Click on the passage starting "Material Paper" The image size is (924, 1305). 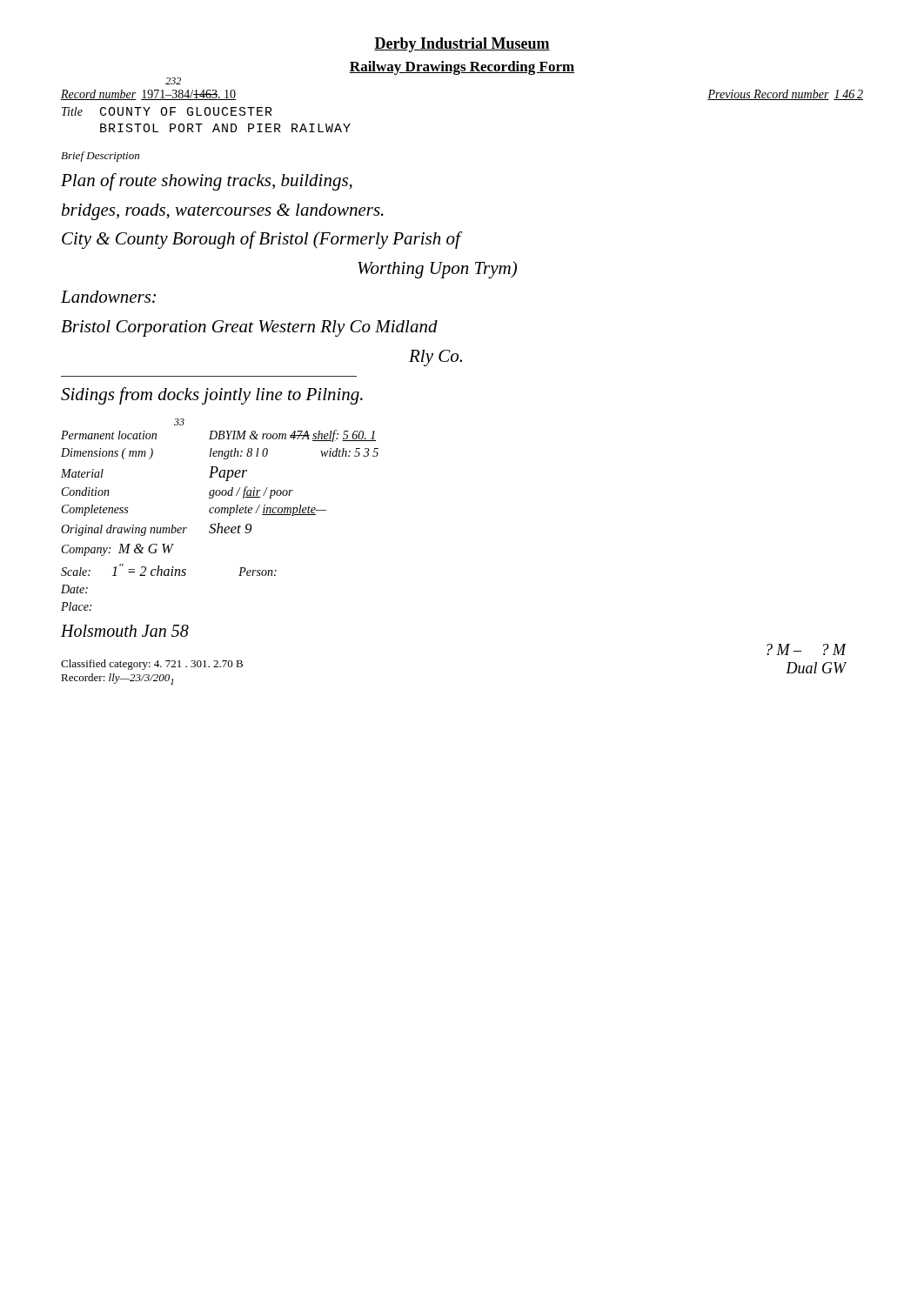tap(84, 474)
